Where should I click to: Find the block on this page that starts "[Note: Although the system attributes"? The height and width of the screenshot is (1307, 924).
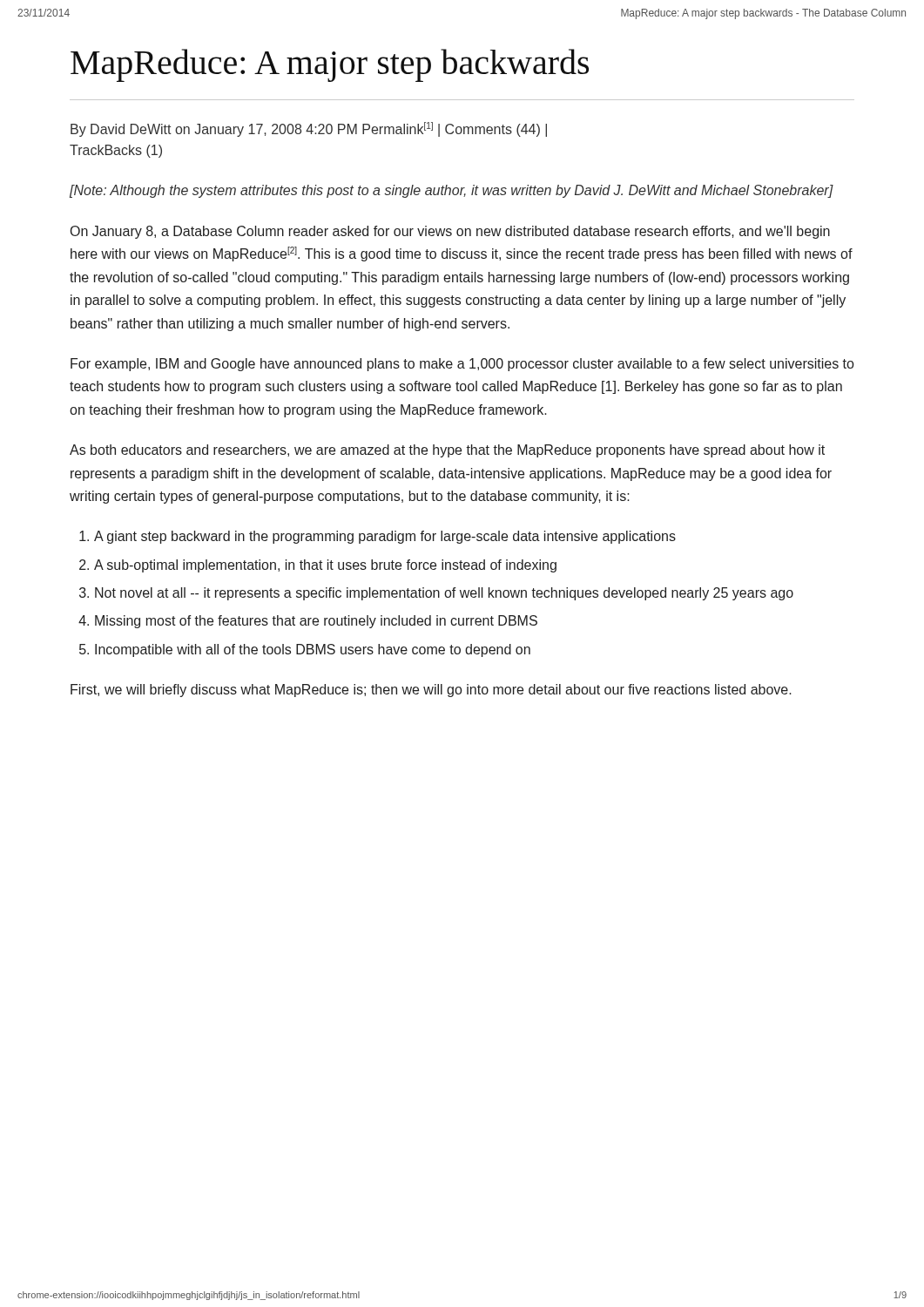pyautogui.click(x=451, y=190)
